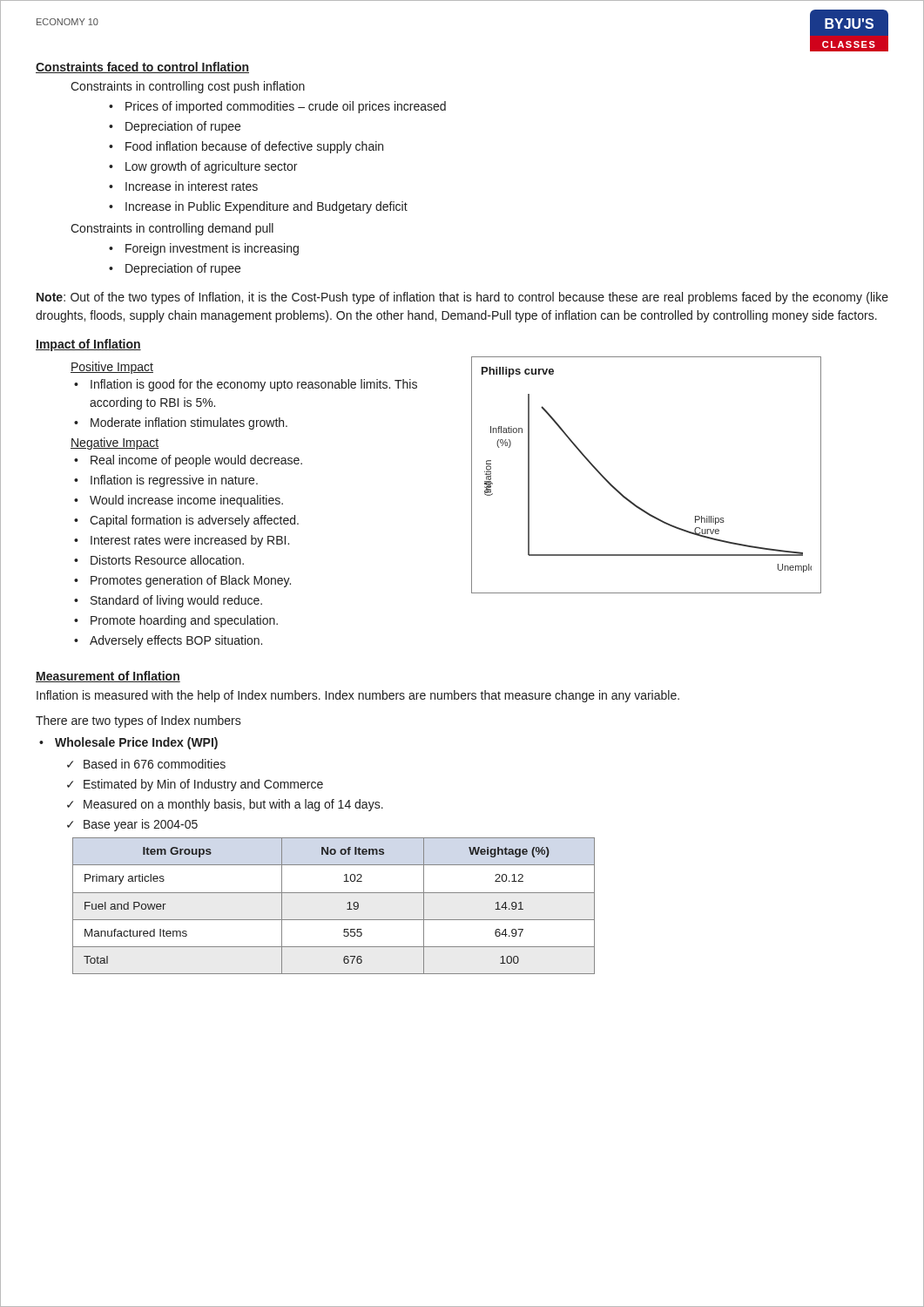Screen dimensions: 1307x924
Task: Select the text starting "Note: Out of the two types"
Action: [462, 306]
